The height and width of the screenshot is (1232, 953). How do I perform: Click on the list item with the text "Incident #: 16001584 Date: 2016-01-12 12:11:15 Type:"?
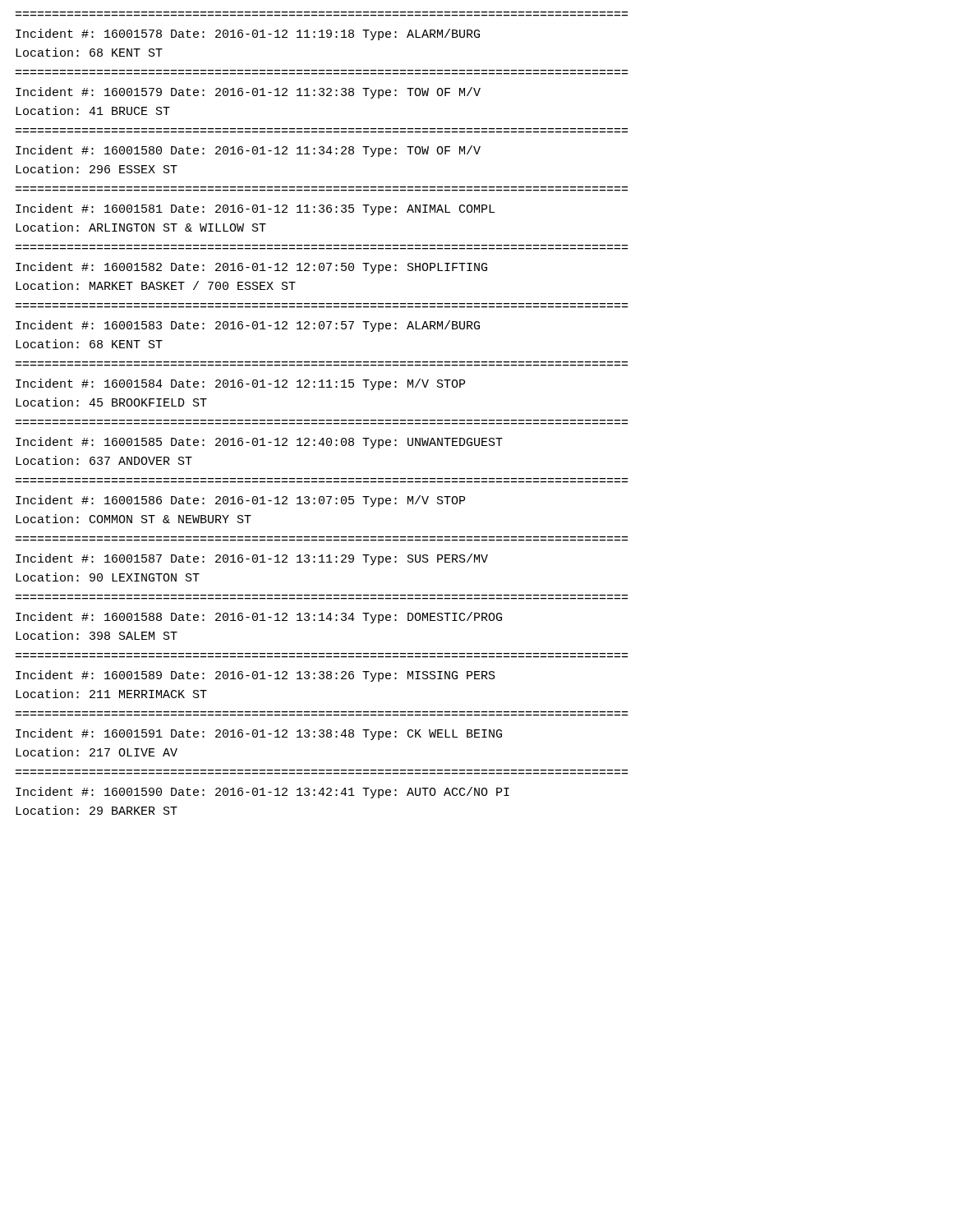pyautogui.click(x=240, y=384)
